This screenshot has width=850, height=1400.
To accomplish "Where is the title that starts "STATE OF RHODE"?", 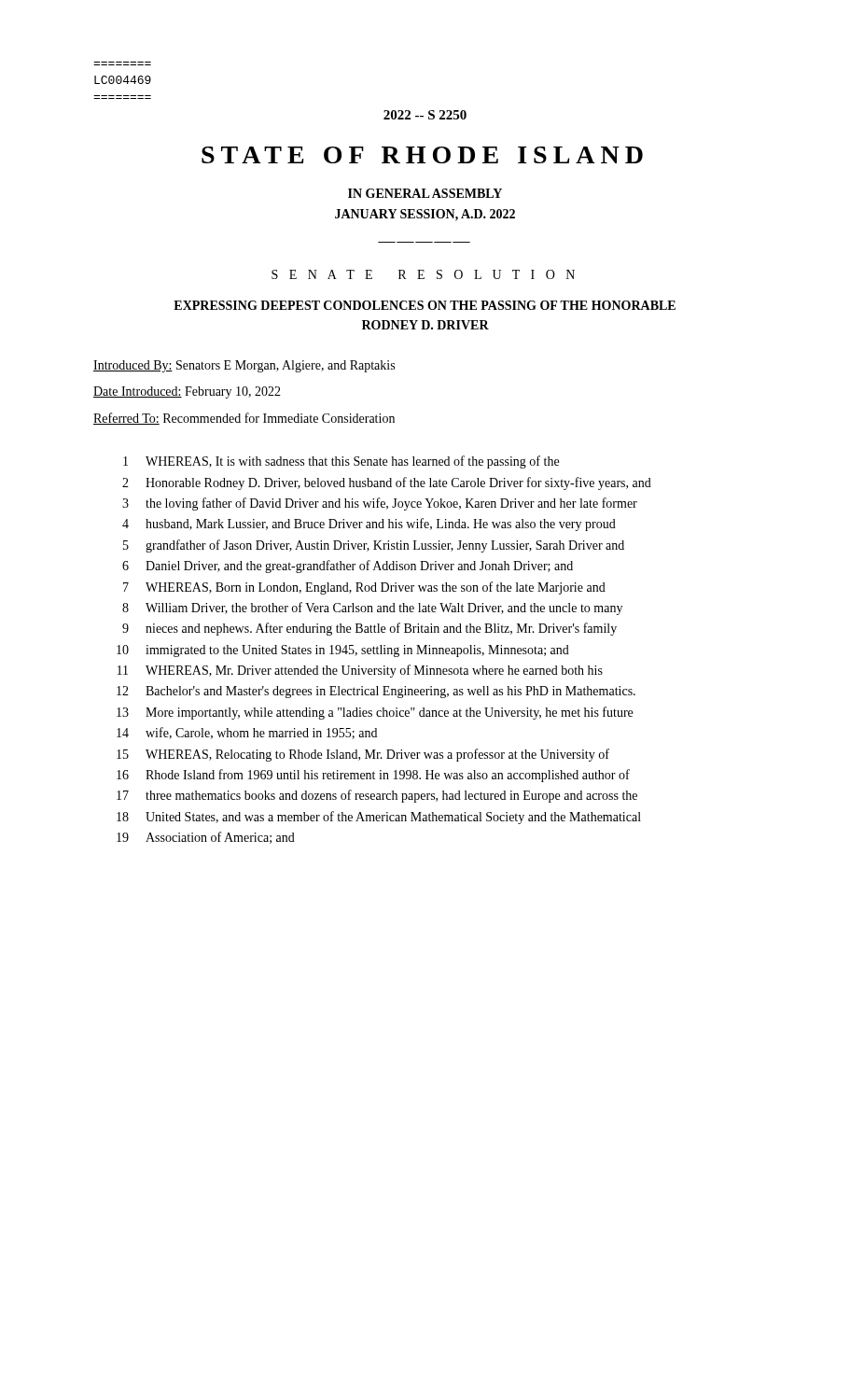I will pos(425,154).
